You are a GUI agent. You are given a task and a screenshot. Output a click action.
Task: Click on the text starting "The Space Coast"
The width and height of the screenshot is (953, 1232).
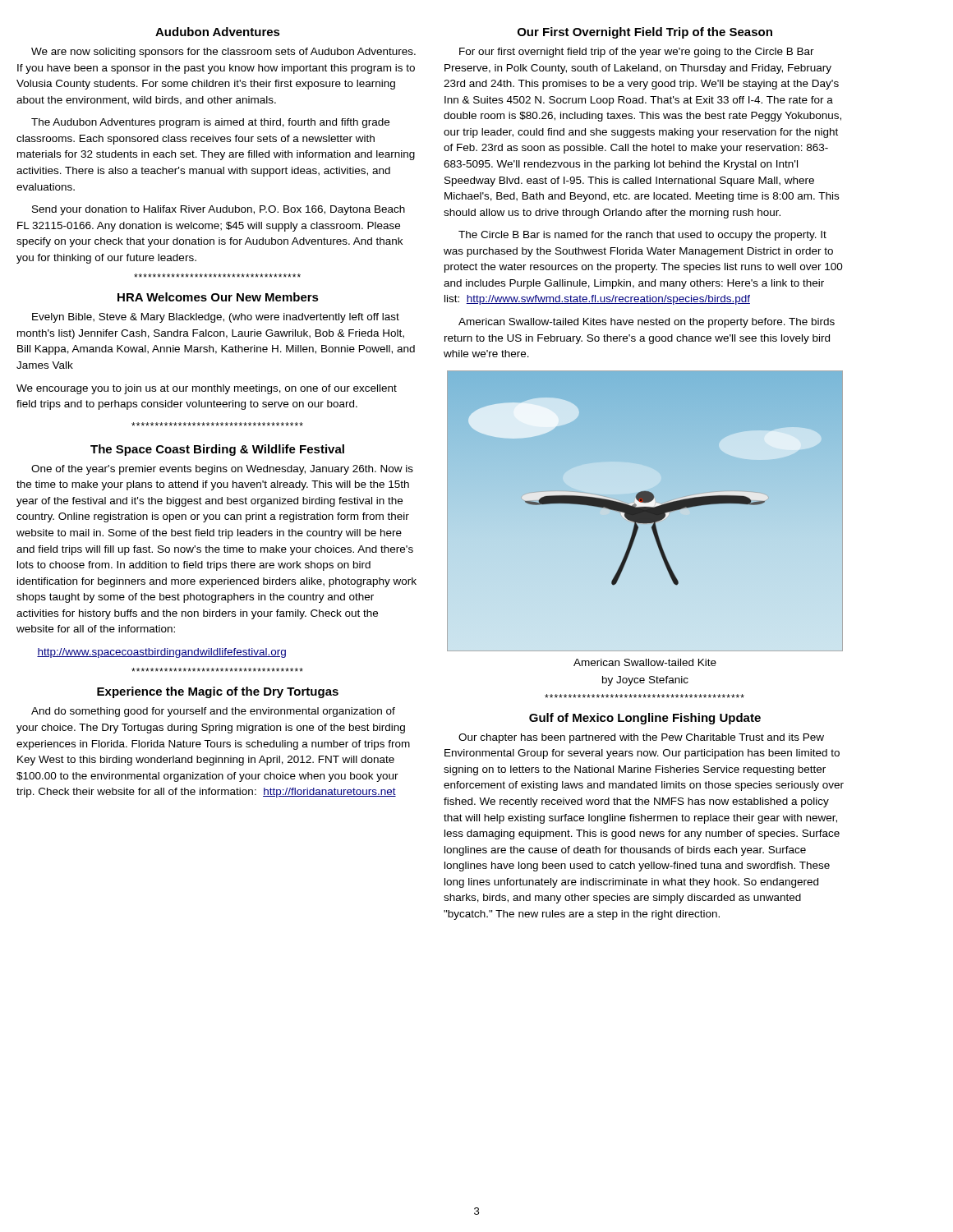point(218,449)
